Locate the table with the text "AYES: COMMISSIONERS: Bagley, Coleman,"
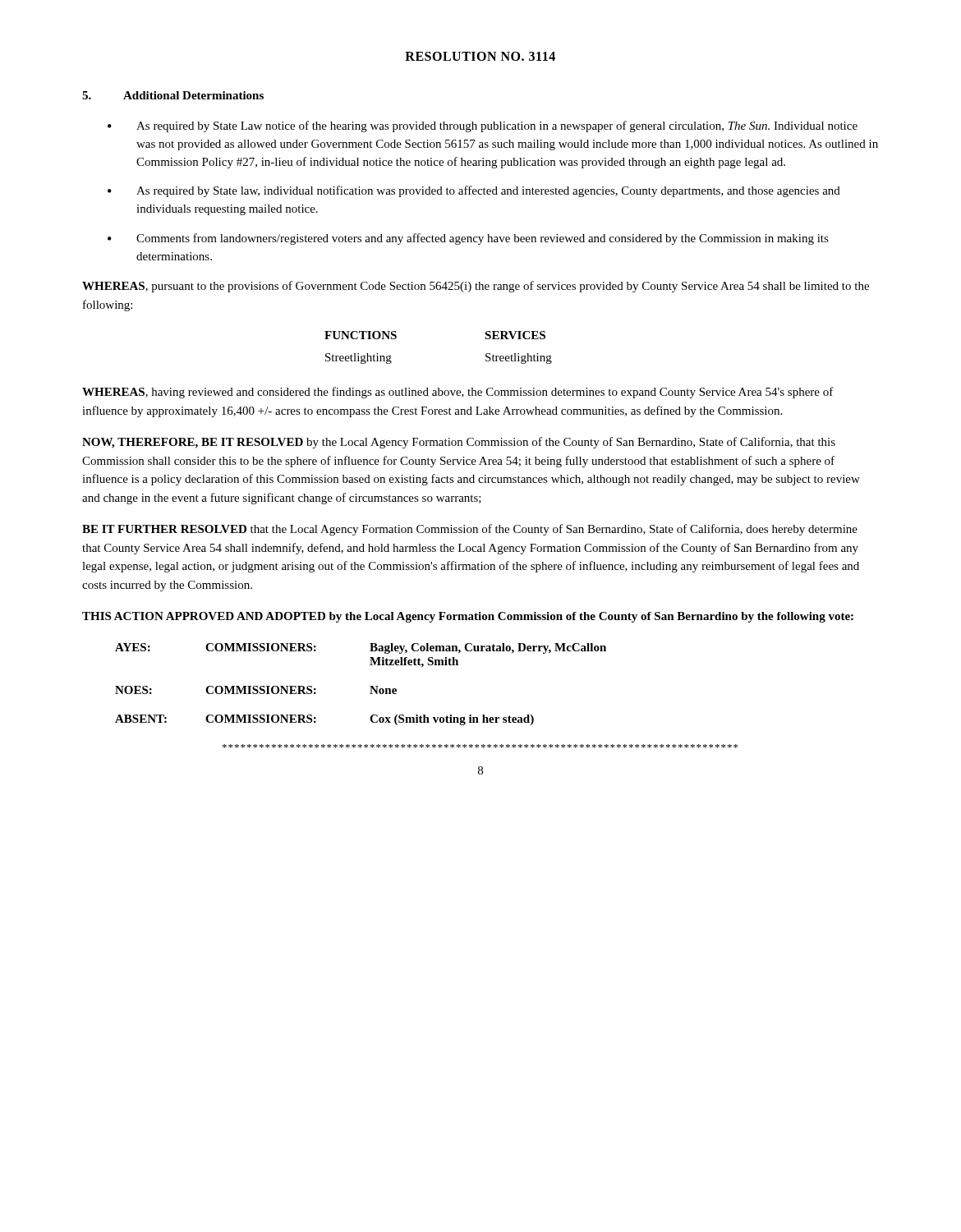Image resolution: width=961 pixels, height=1232 pixels. point(497,683)
